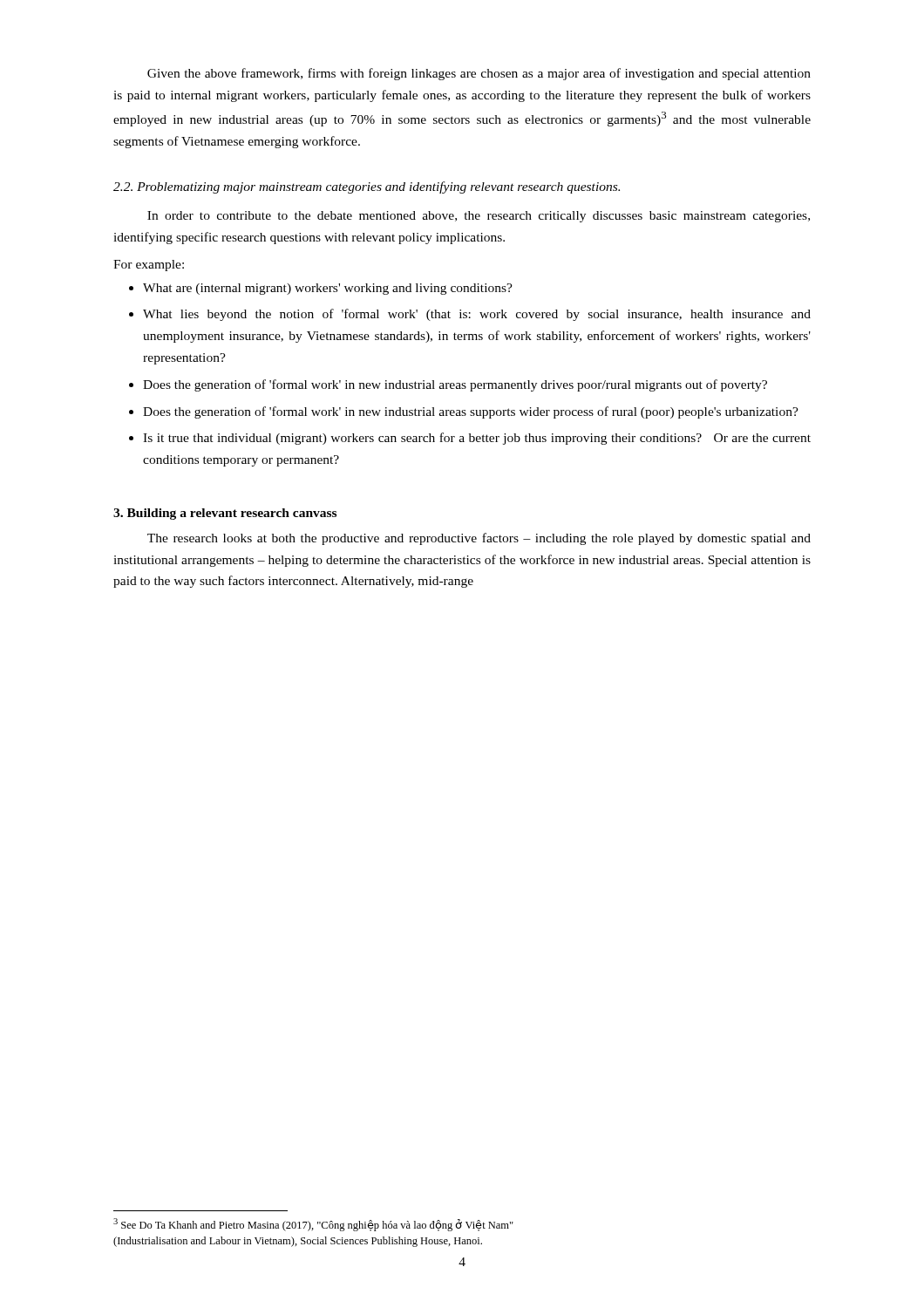Viewport: 924px width, 1308px height.
Task: Locate the text block with the text "Given the above framework, firms"
Action: pos(462,107)
